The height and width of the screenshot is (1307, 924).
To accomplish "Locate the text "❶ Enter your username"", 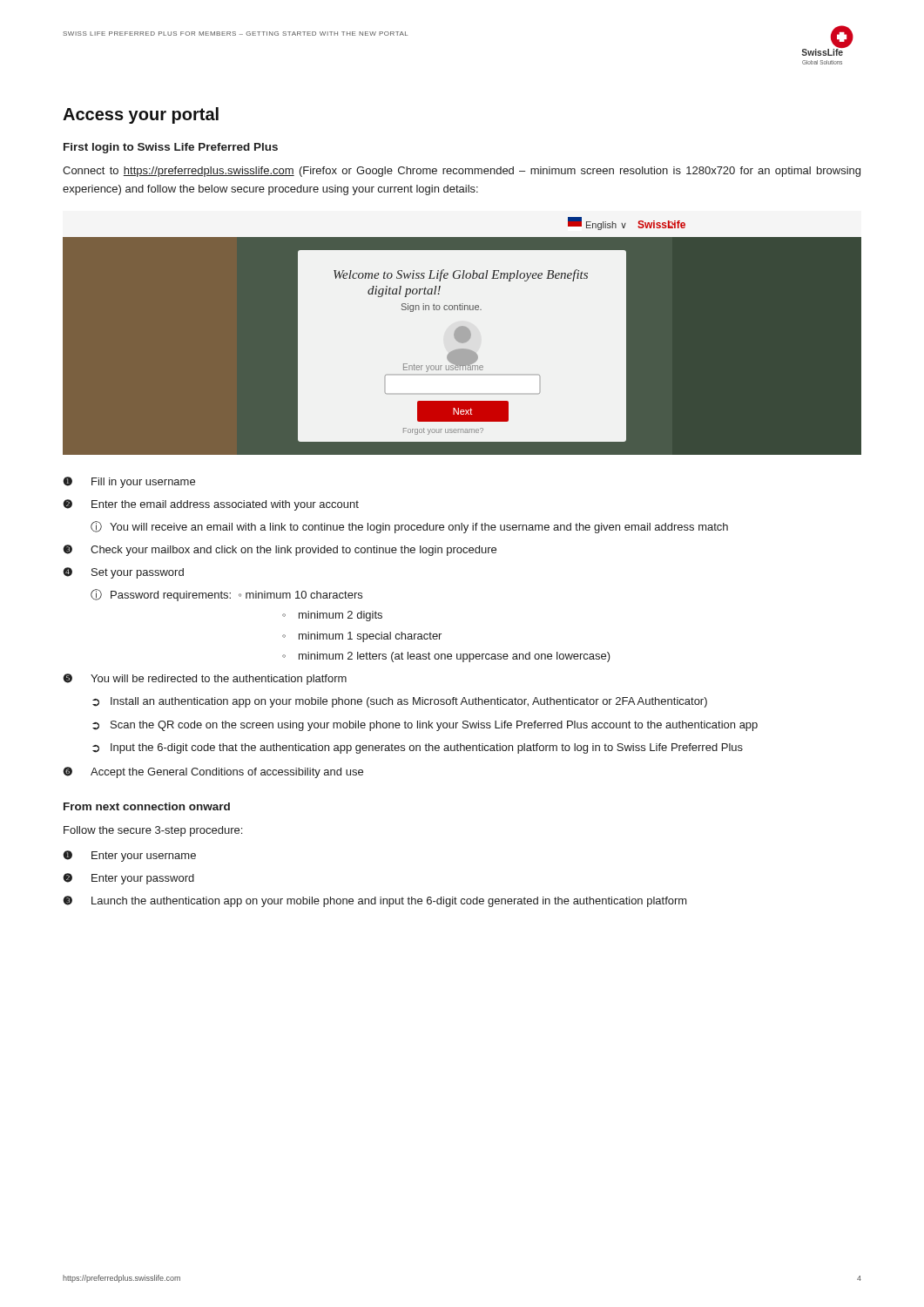I will point(129,856).
